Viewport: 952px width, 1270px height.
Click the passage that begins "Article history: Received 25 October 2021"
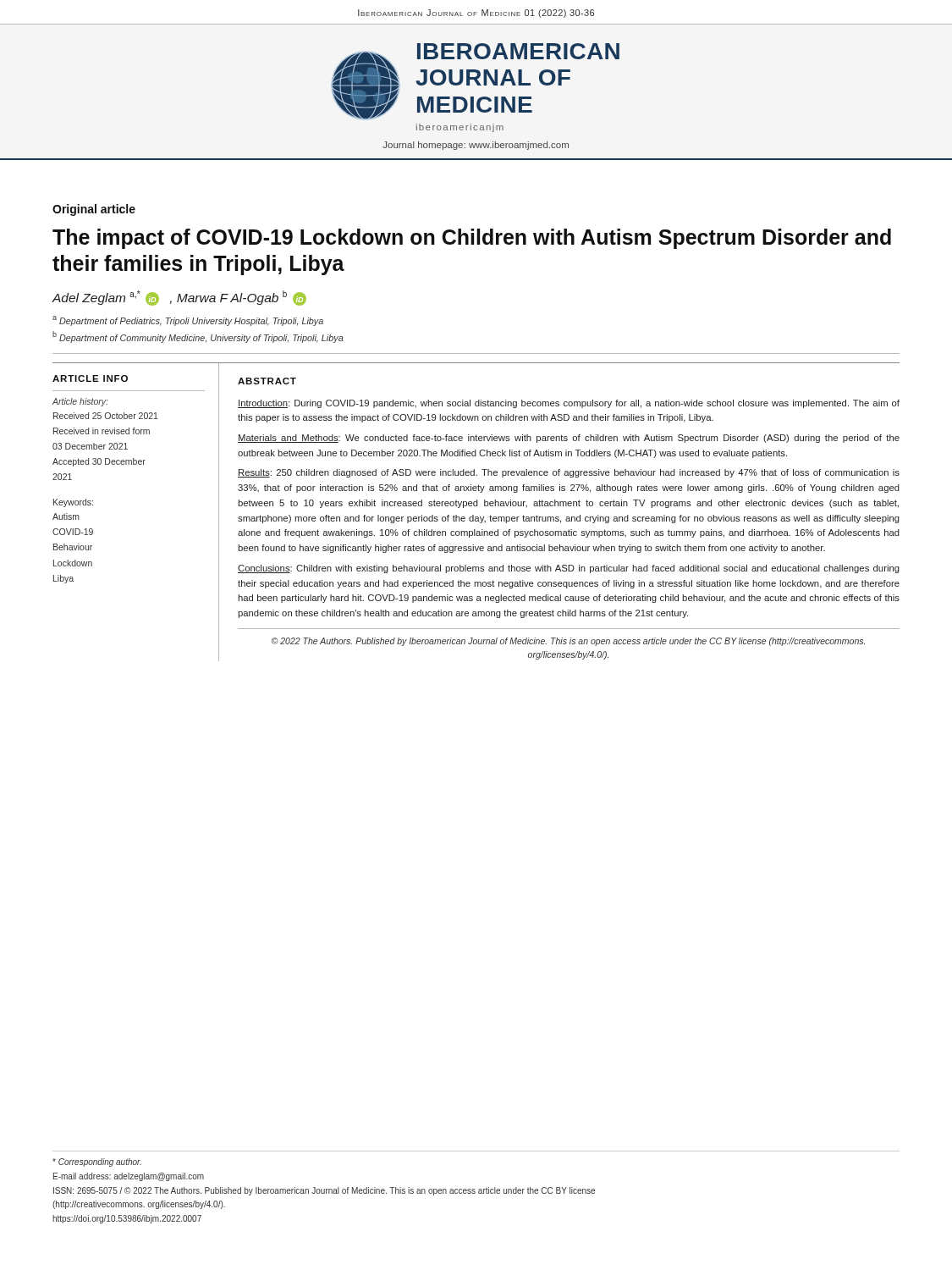tap(129, 441)
